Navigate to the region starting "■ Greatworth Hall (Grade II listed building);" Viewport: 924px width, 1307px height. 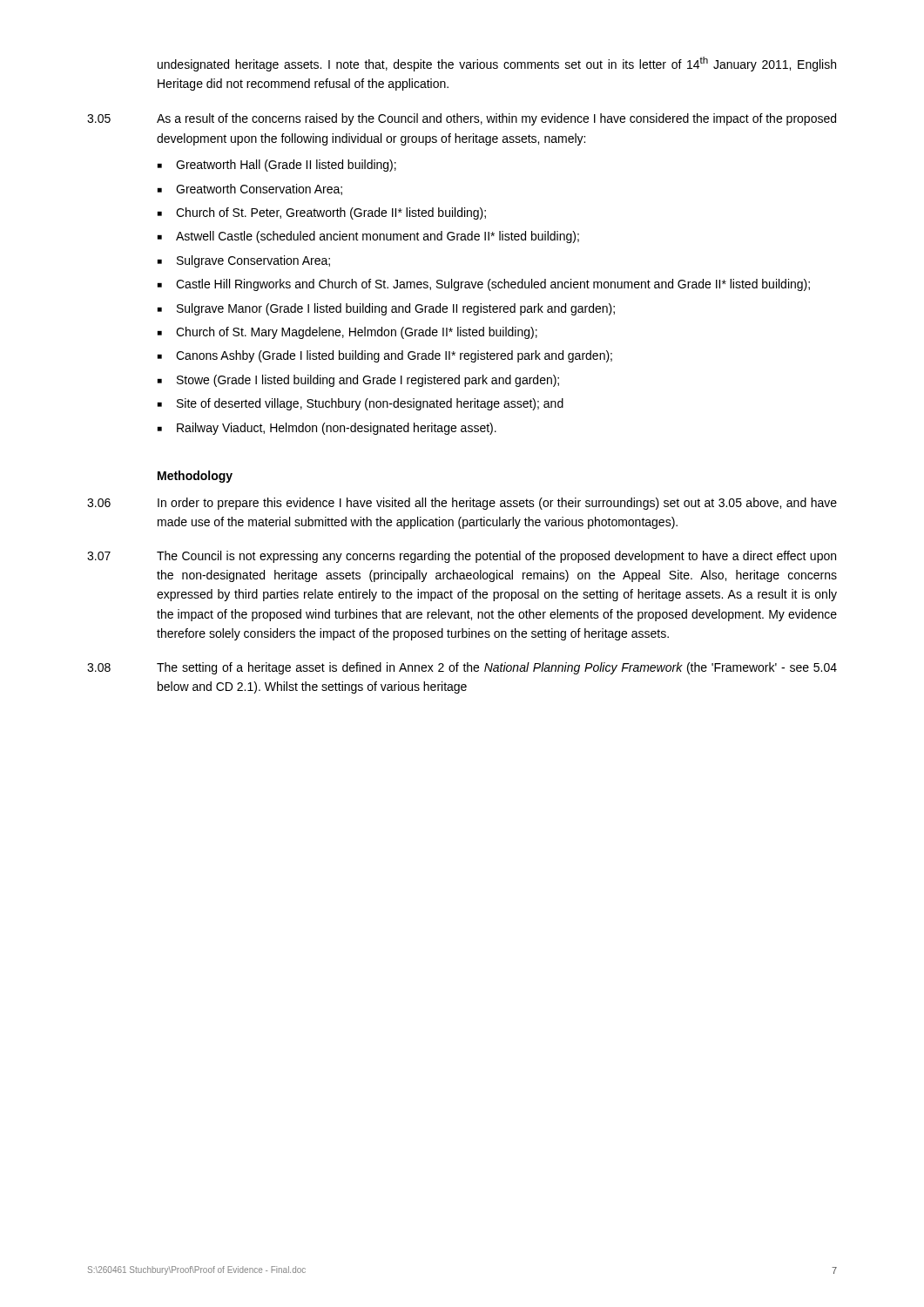click(277, 166)
